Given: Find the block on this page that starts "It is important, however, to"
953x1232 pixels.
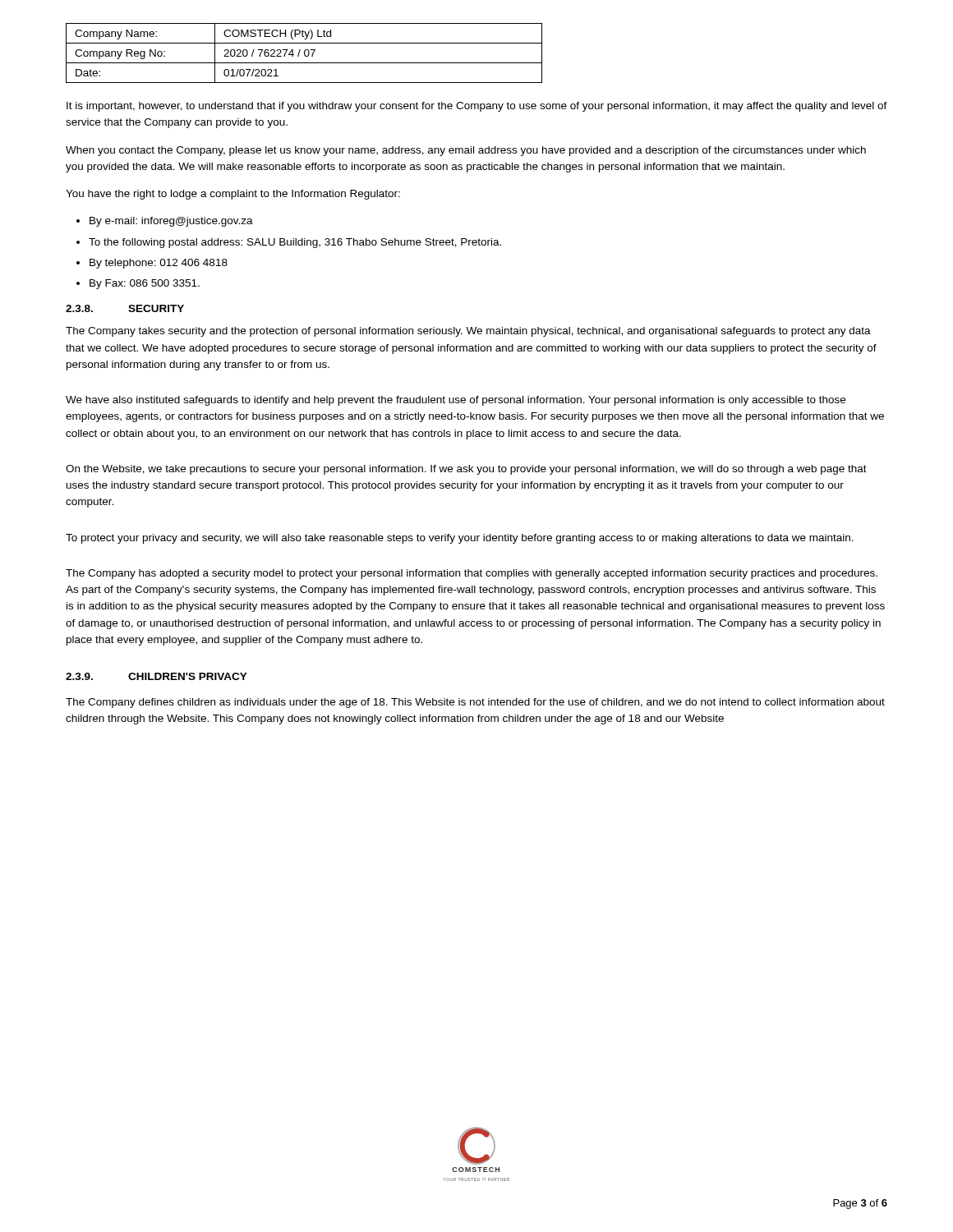Looking at the screenshot, I should (x=476, y=114).
